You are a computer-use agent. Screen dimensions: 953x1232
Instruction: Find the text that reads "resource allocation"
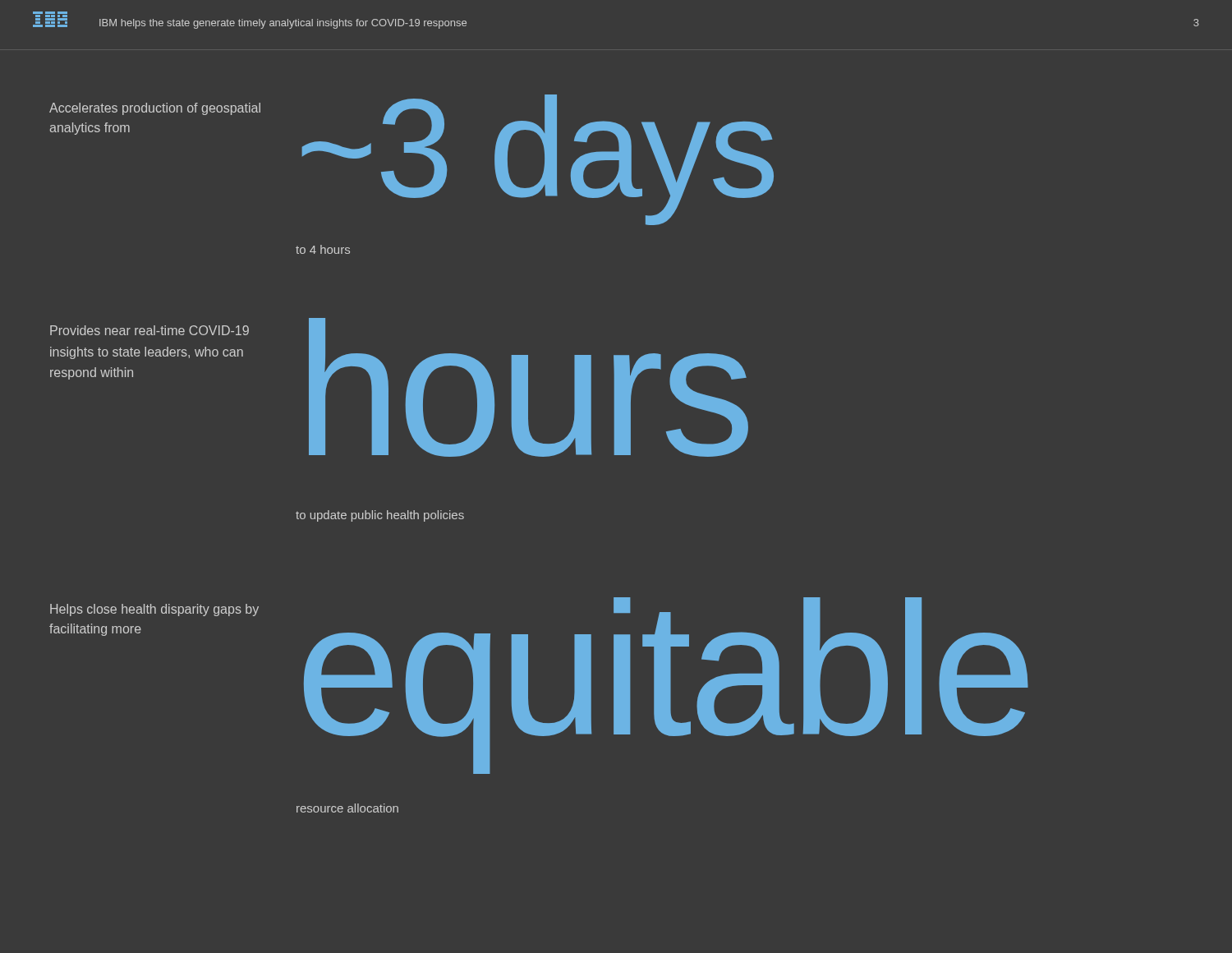pos(347,808)
